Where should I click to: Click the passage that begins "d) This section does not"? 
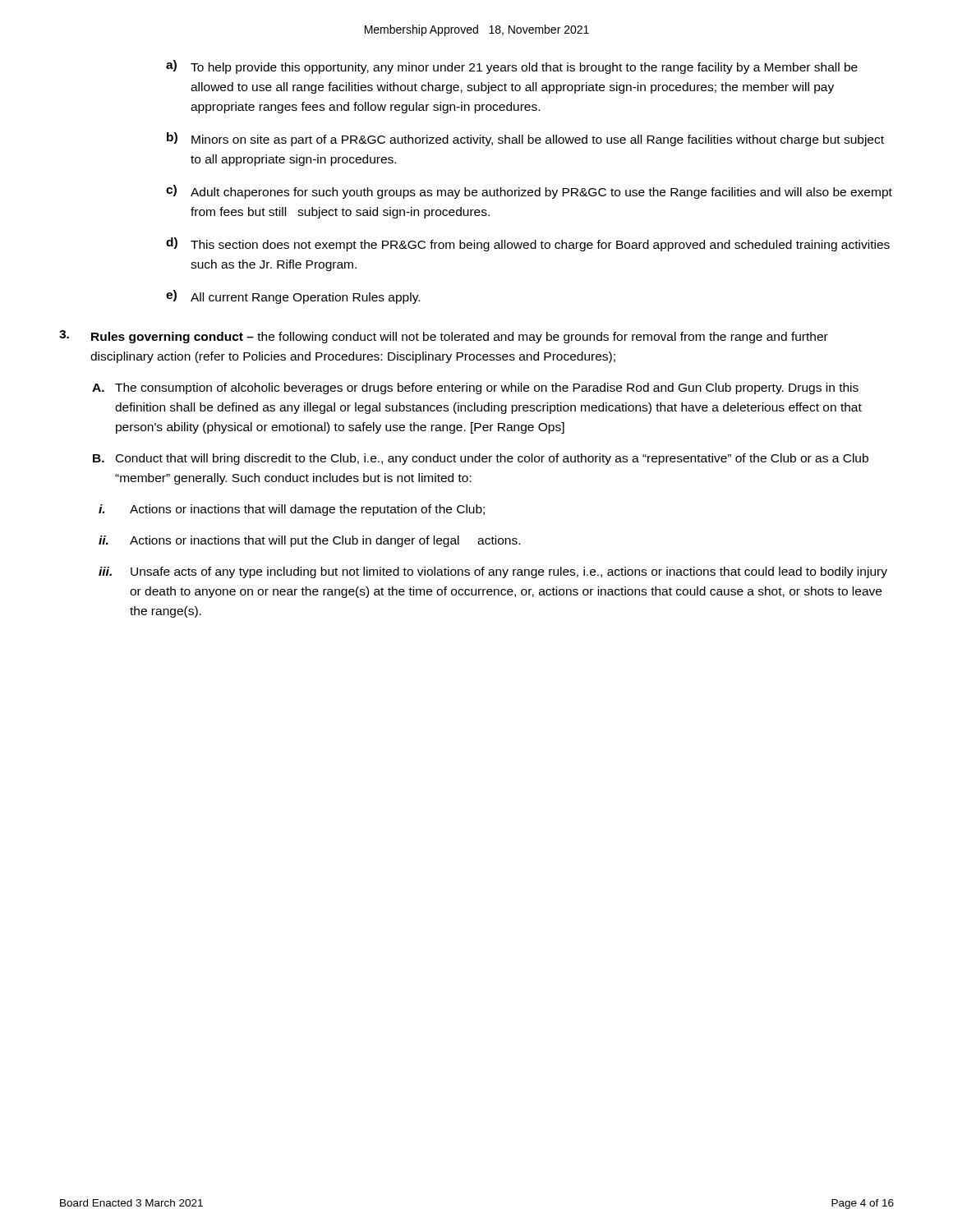(x=530, y=255)
